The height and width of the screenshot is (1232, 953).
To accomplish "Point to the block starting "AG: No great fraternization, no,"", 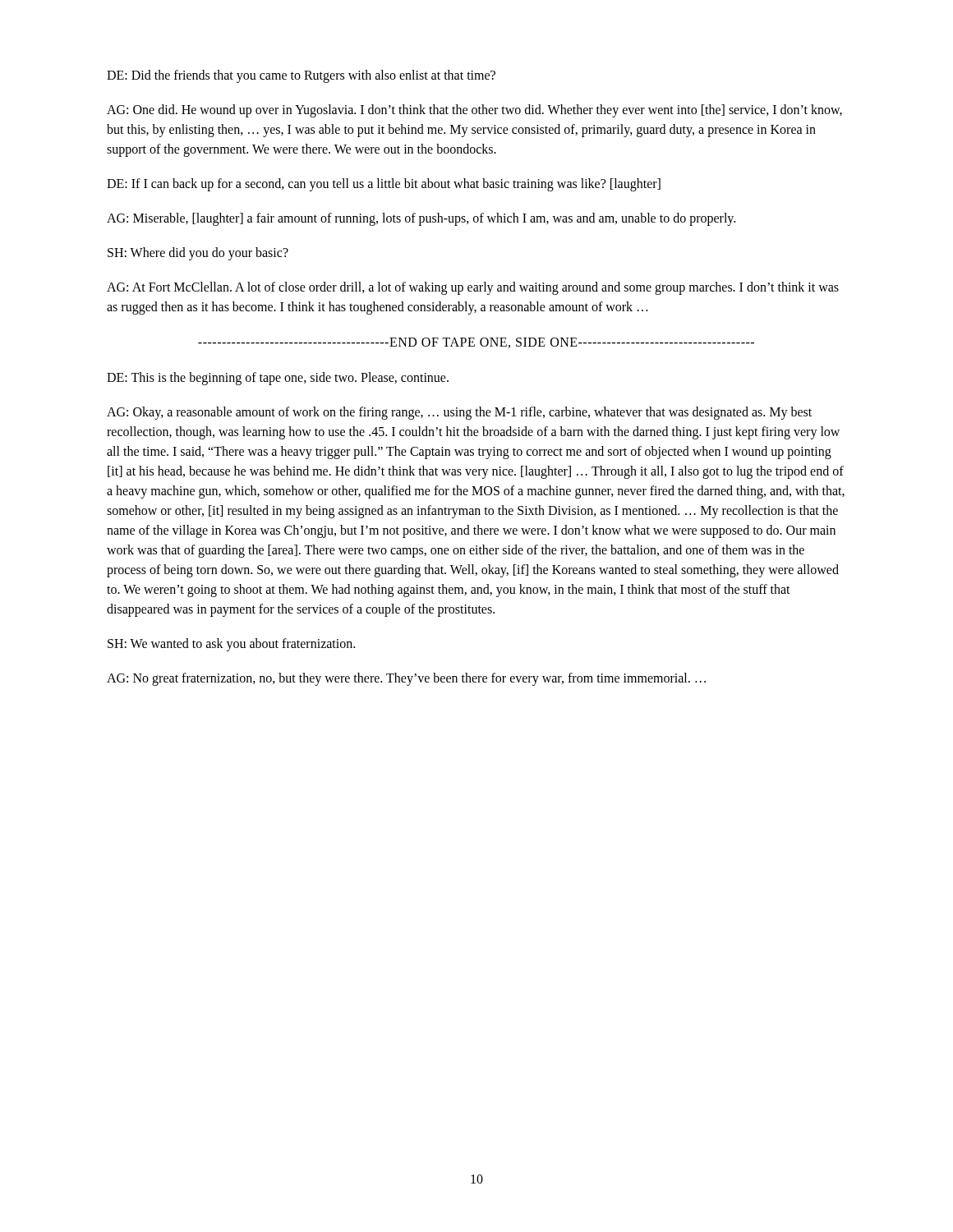I will point(407,678).
